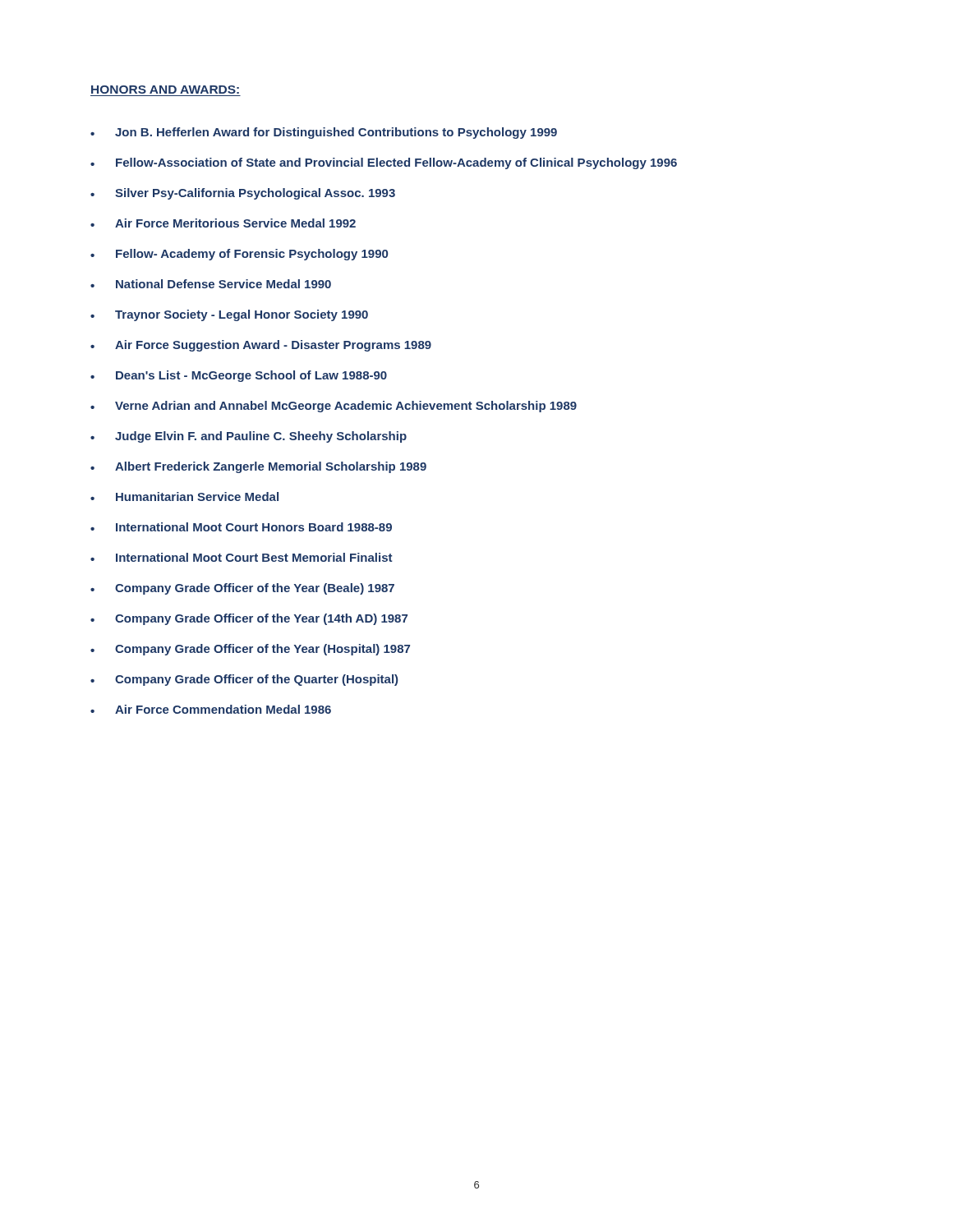
Task: Locate the list item with the text "• Fellow- Academy"
Action: [x=239, y=255]
